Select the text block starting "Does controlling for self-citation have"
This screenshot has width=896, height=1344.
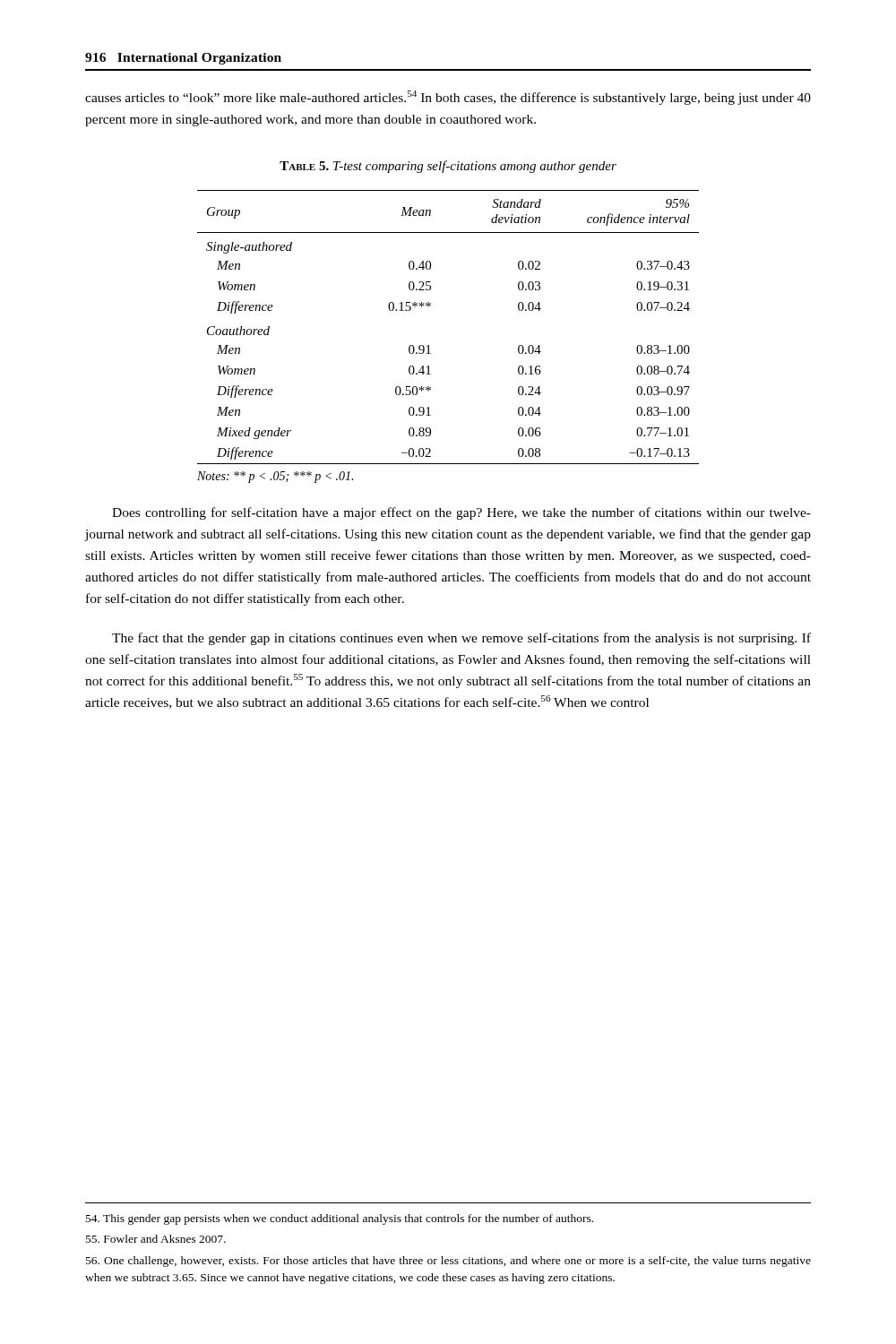point(448,555)
